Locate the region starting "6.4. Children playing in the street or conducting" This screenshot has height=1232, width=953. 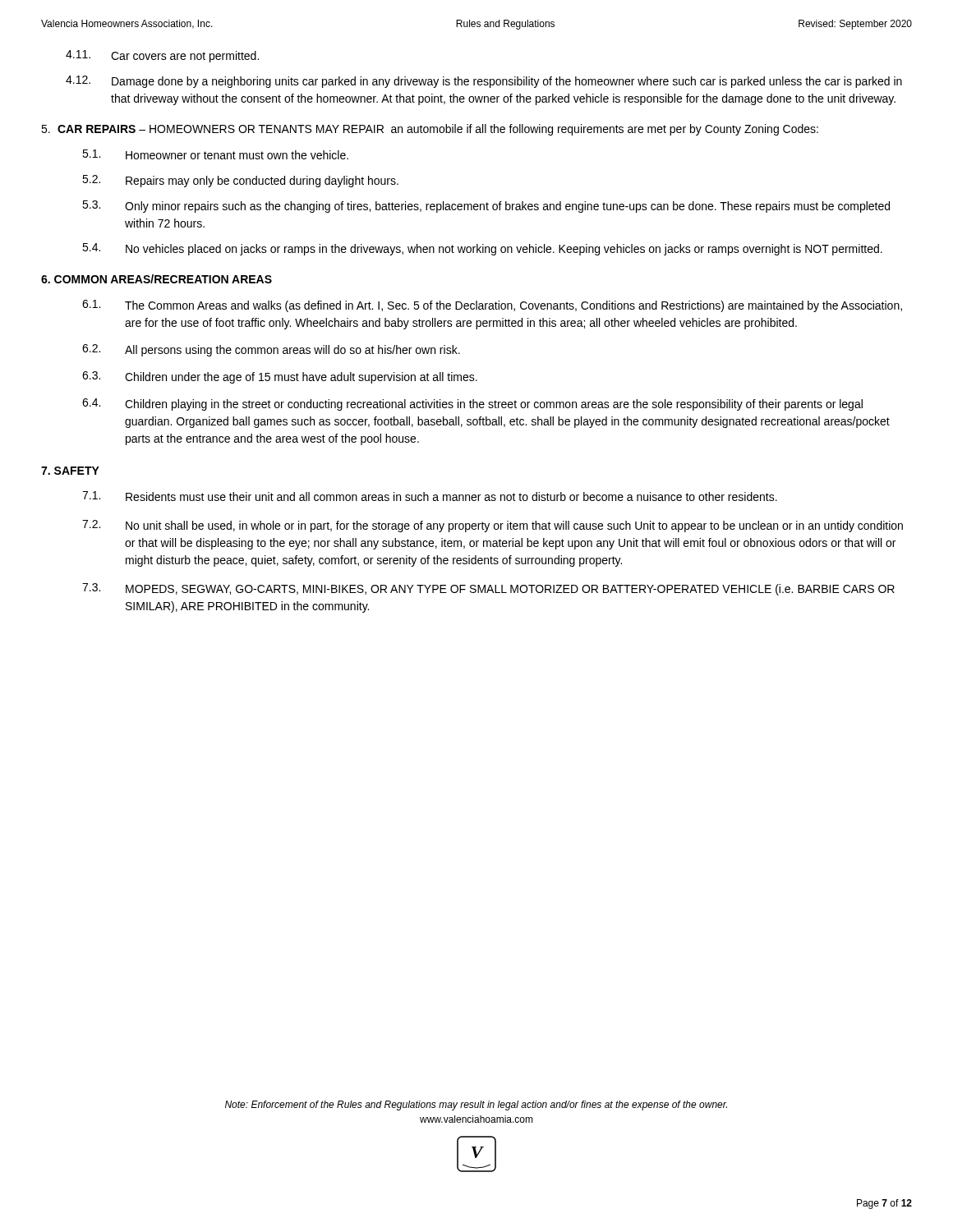[497, 422]
